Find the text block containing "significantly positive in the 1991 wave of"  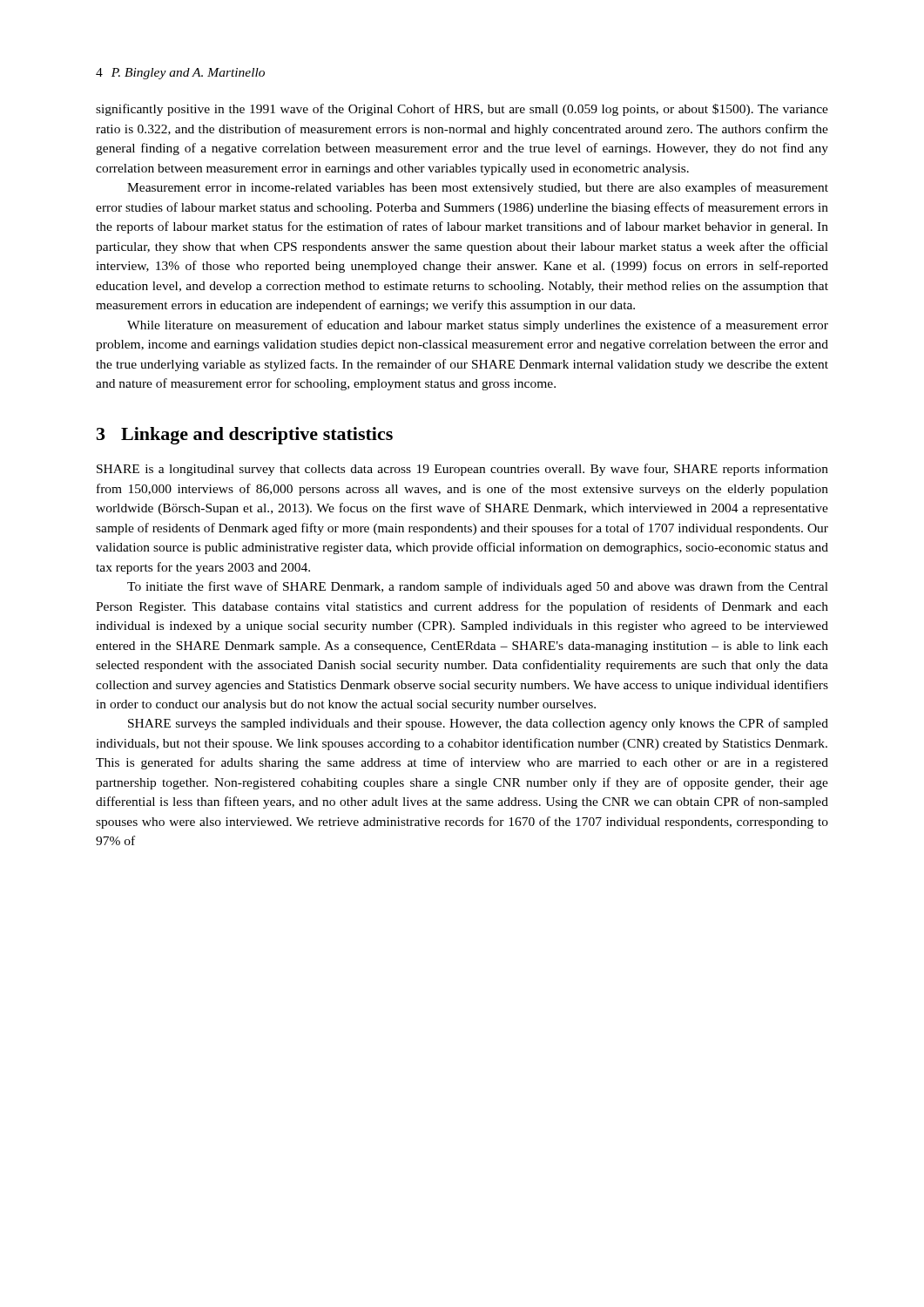pyautogui.click(x=462, y=139)
